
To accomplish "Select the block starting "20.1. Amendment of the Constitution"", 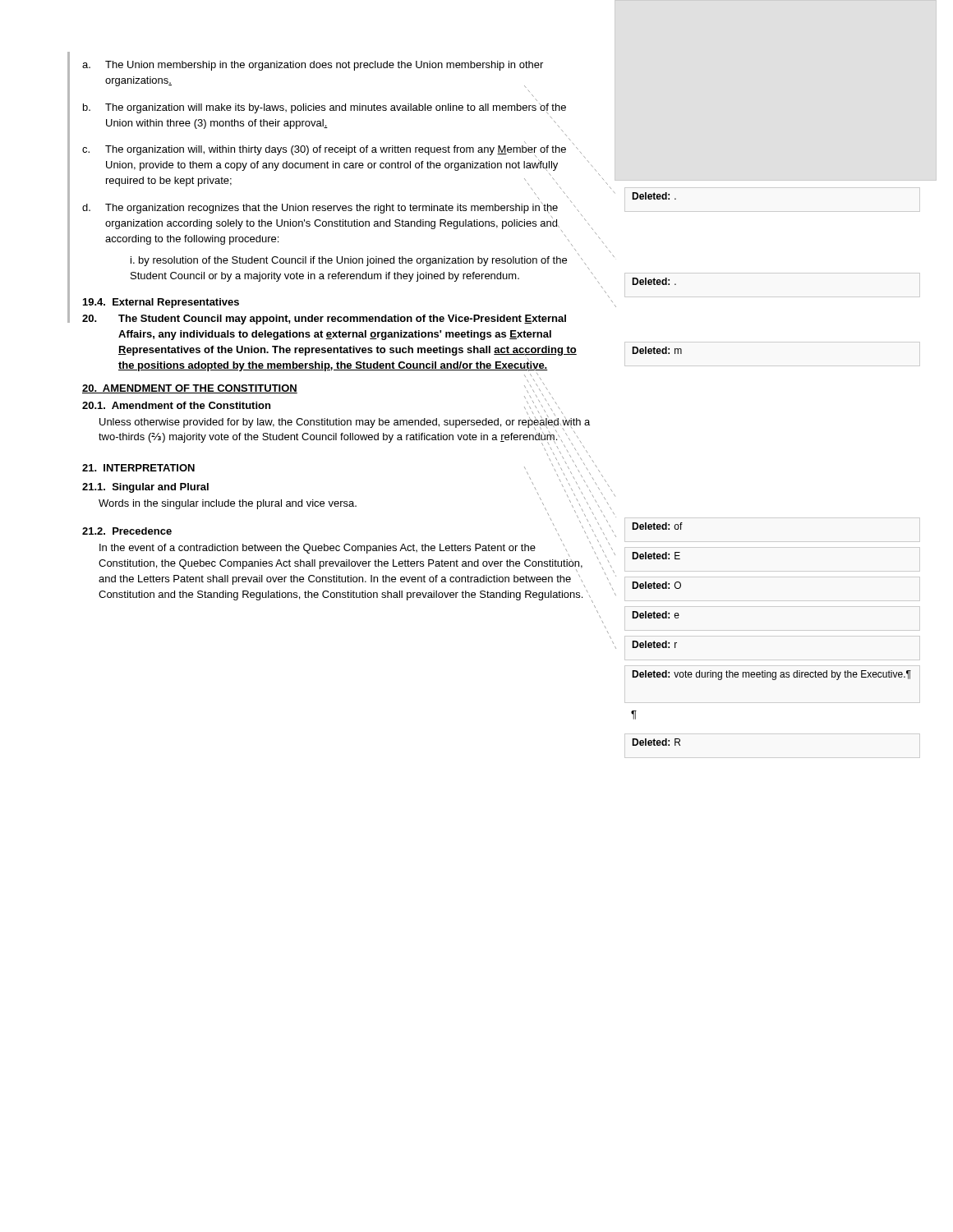I will [177, 405].
